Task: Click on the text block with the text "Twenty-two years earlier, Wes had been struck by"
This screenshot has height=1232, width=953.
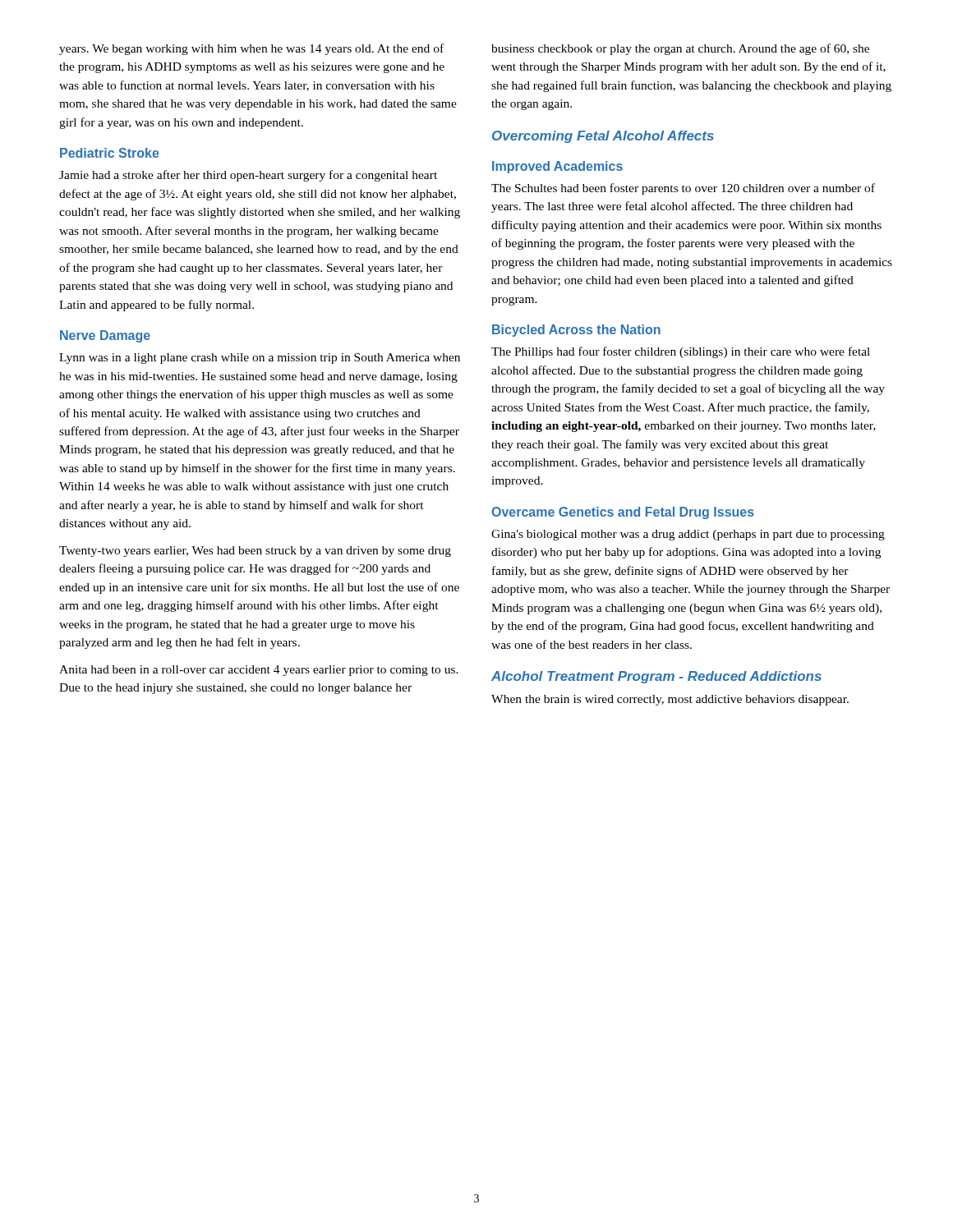Action: click(x=260, y=596)
